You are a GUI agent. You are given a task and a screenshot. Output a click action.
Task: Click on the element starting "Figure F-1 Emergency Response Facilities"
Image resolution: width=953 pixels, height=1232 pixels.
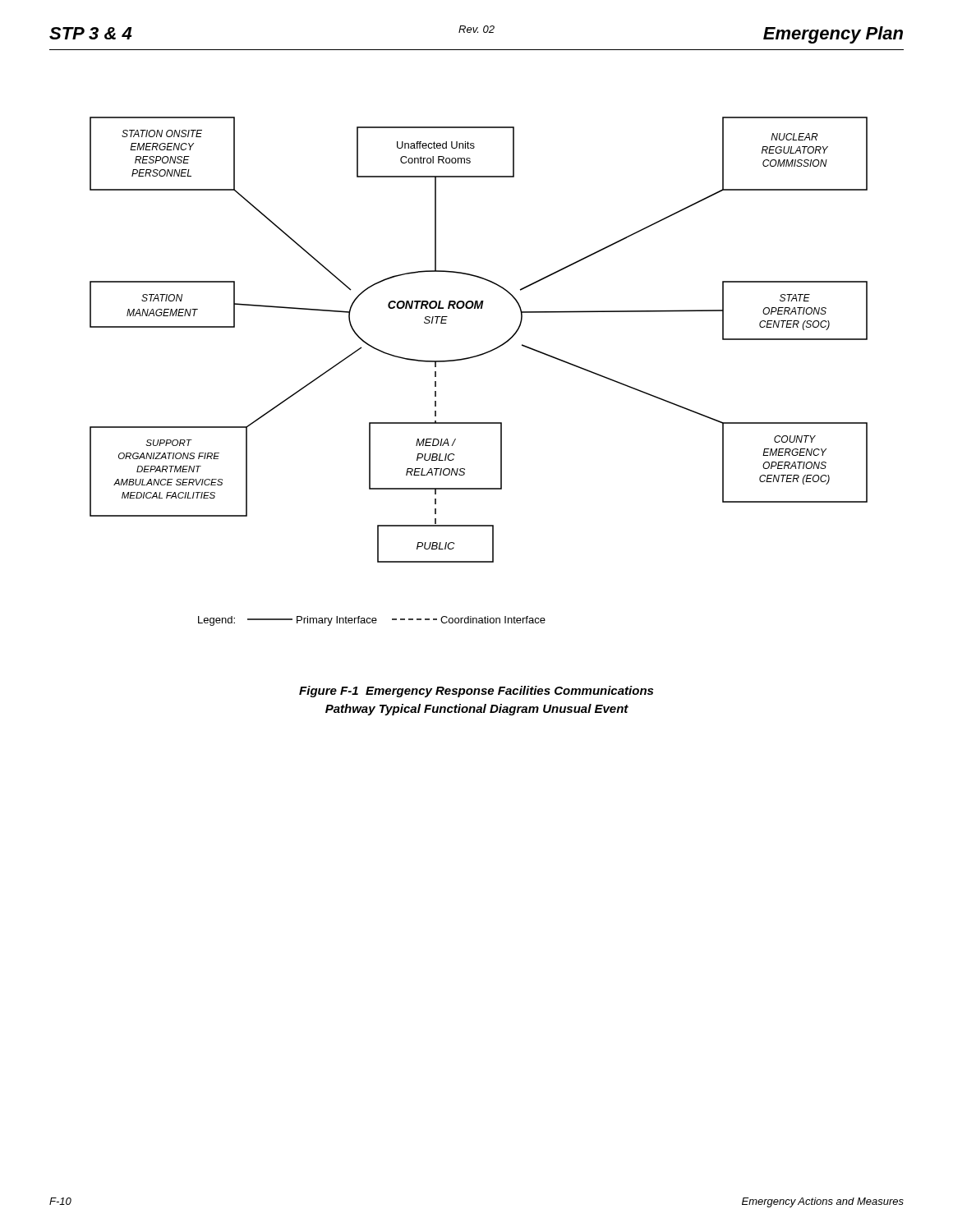click(x=476, y=699)
